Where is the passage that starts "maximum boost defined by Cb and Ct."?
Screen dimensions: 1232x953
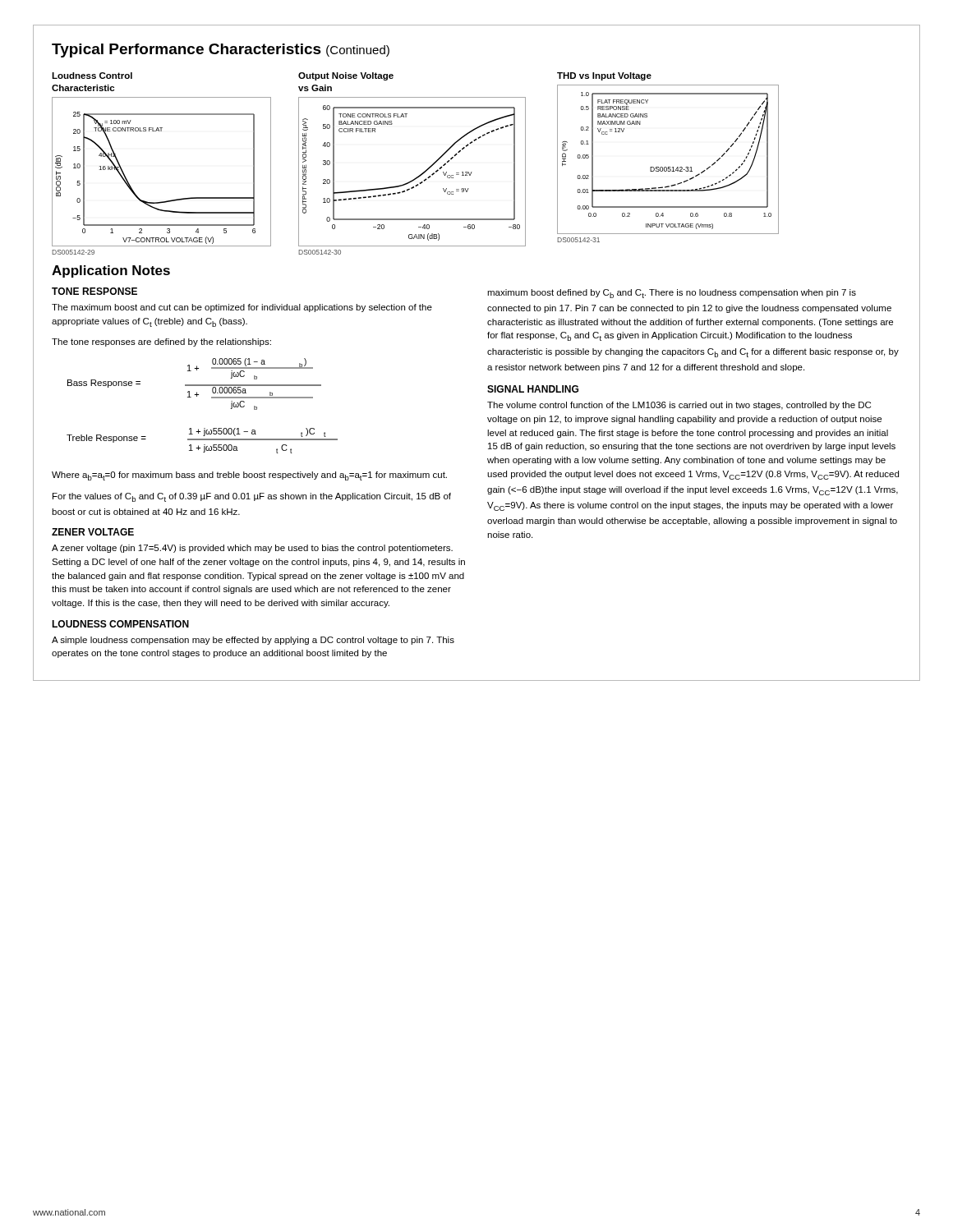[x=694, y=330]
